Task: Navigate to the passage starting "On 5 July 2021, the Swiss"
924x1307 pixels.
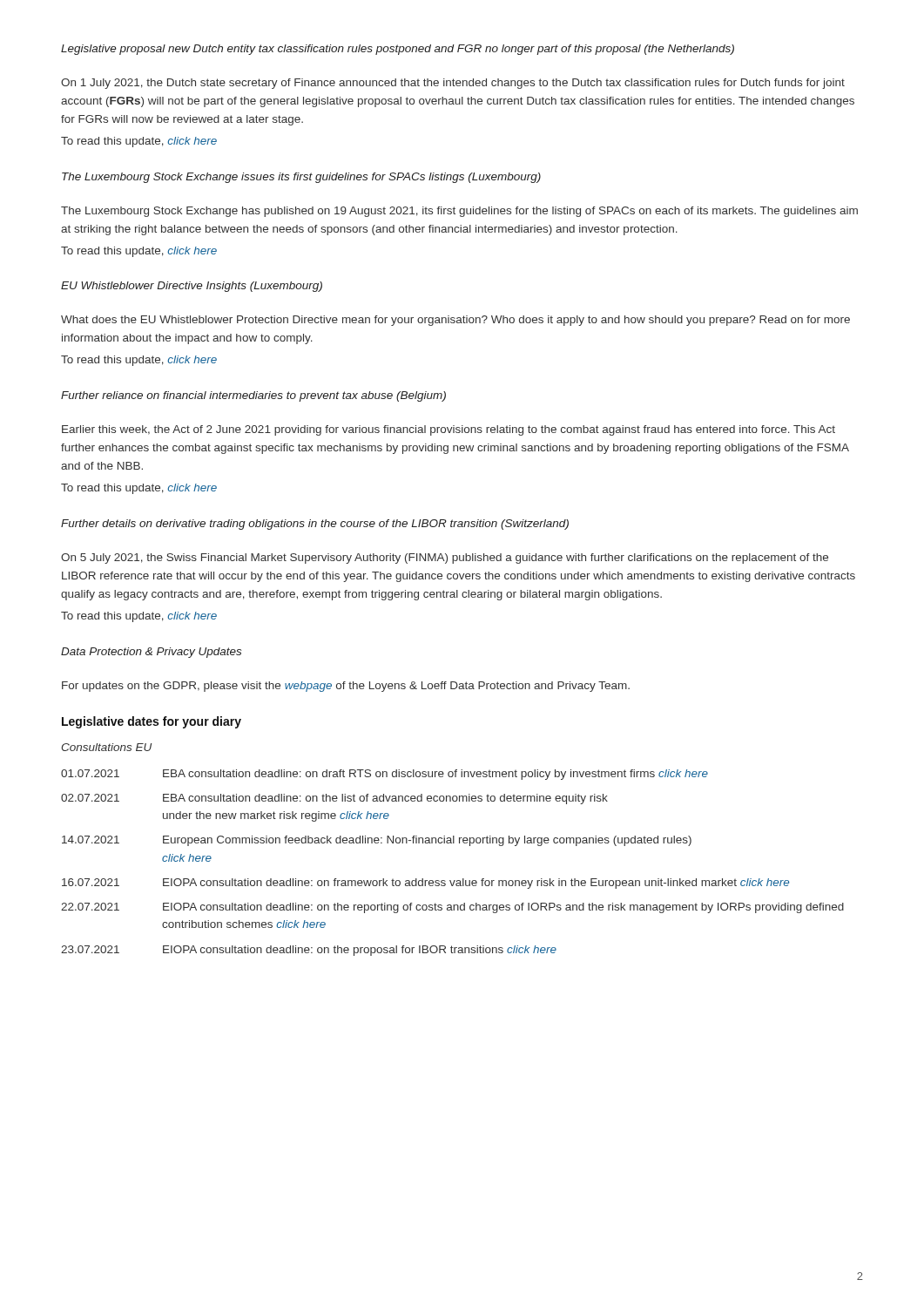Action: coord(462,587)
